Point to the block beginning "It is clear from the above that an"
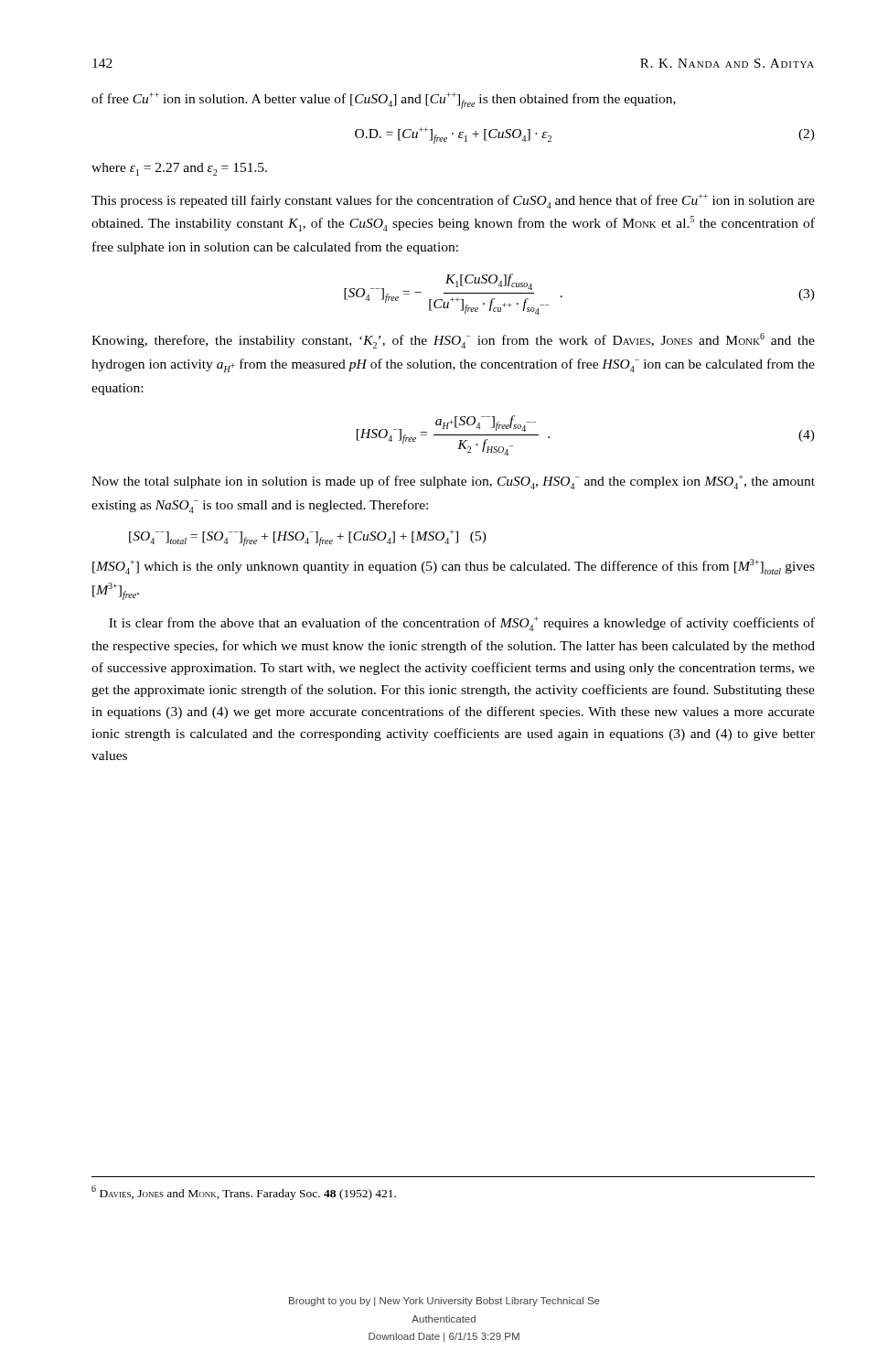Viewport: 888px width, 1372px height. point(453,688)
